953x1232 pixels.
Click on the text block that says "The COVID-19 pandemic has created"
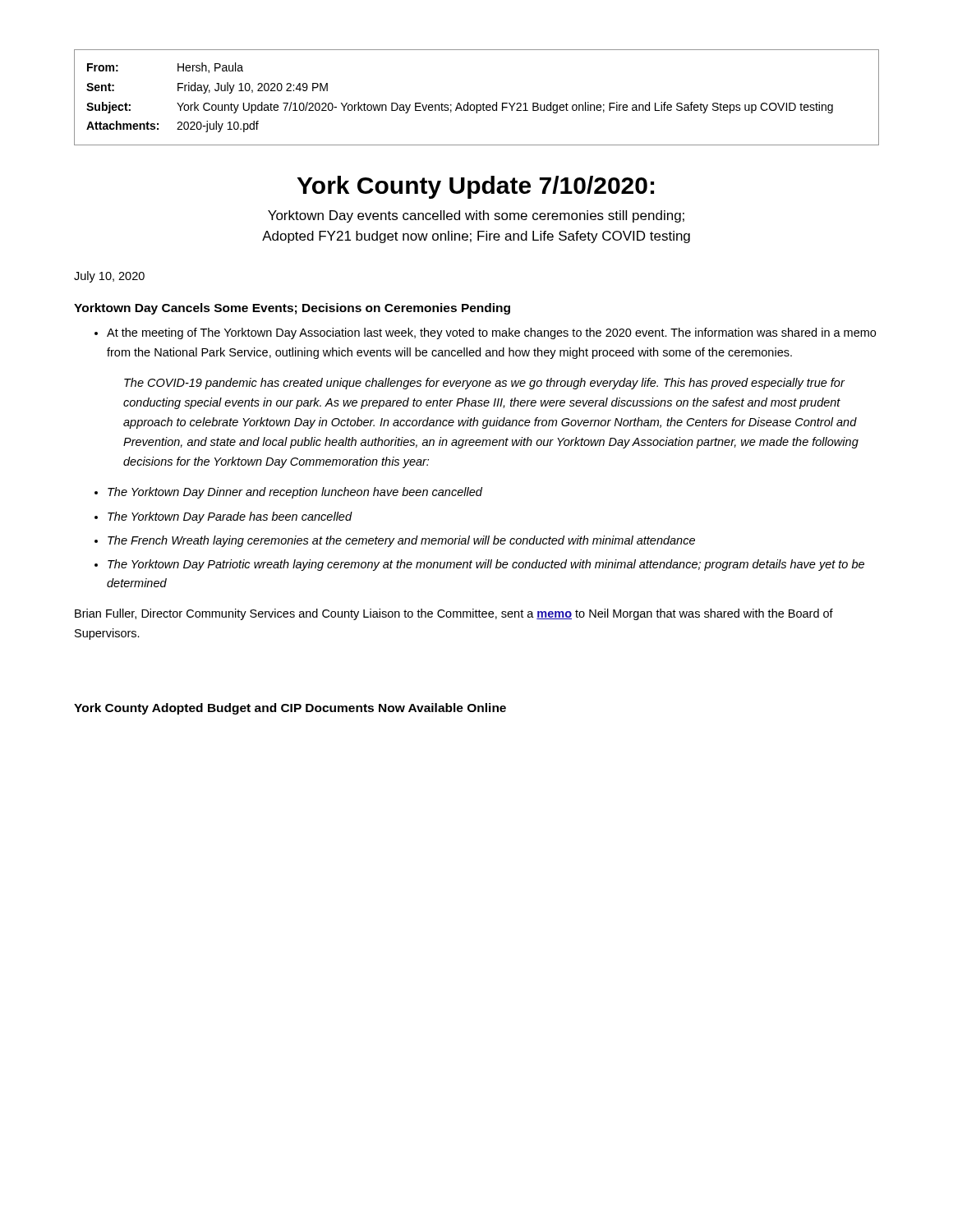point(491,422)
